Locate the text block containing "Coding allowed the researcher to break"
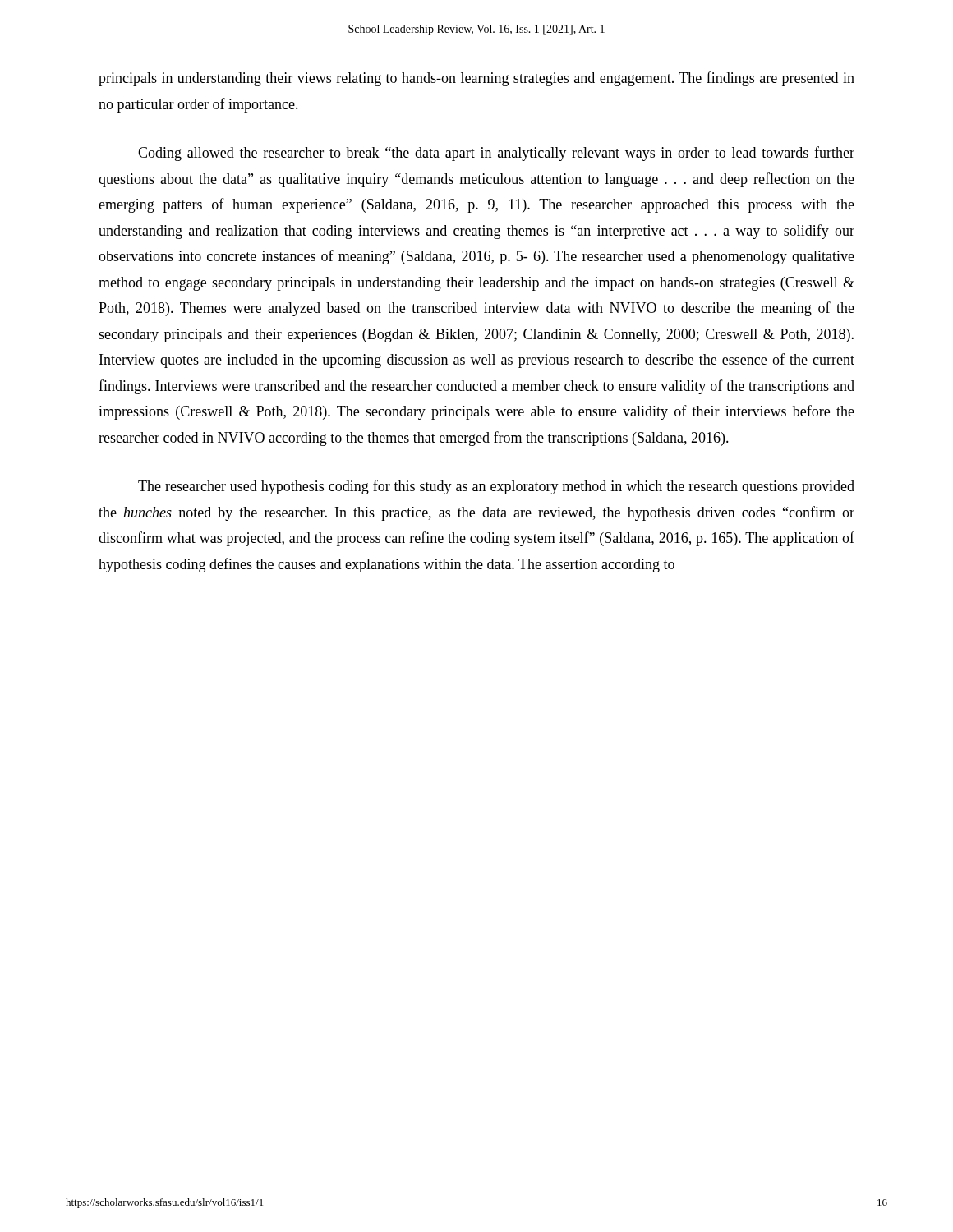 tap(476, 295)
